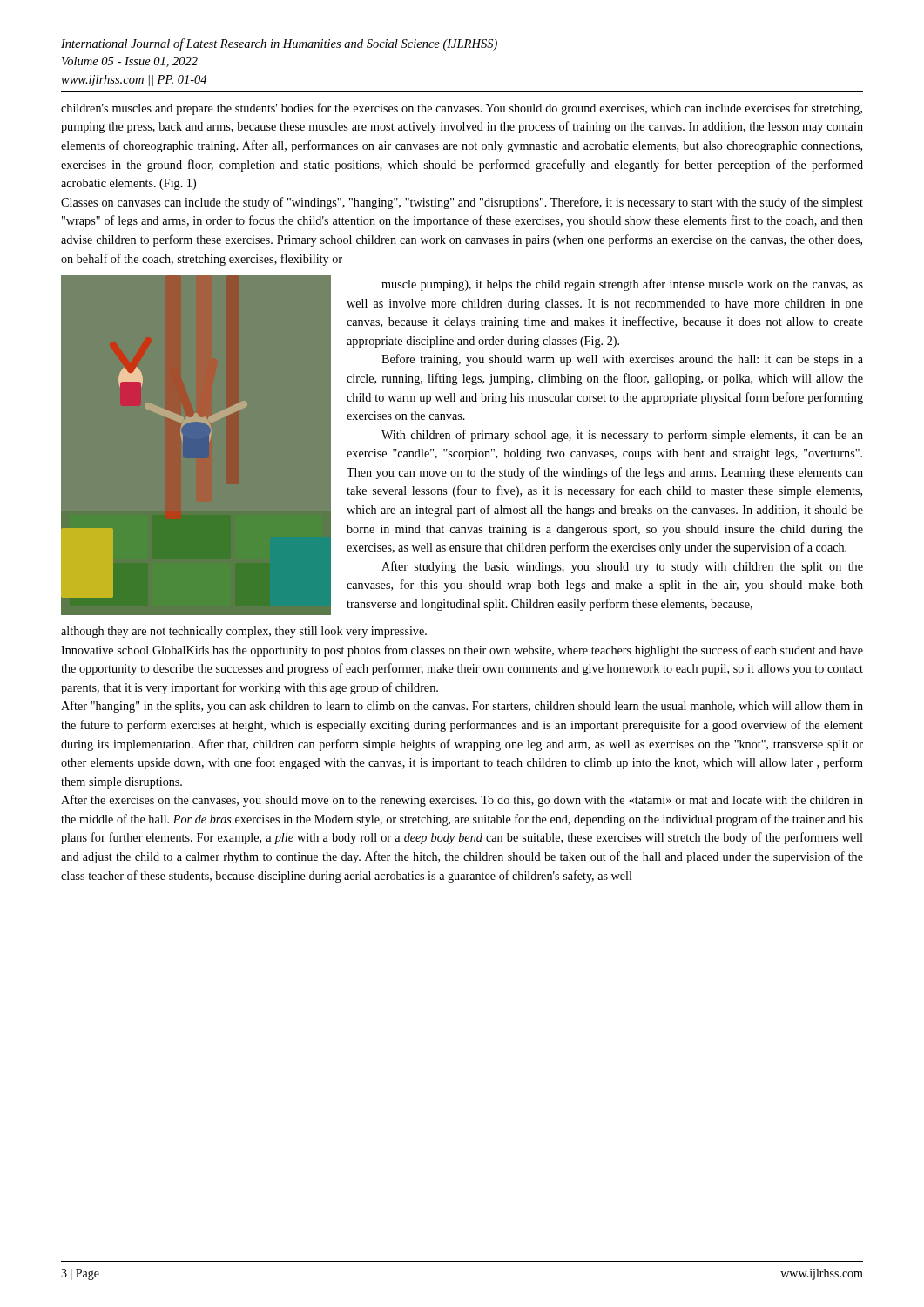Select the photo
Viewport: 924px width, 1307px height.
coord(196,447)
